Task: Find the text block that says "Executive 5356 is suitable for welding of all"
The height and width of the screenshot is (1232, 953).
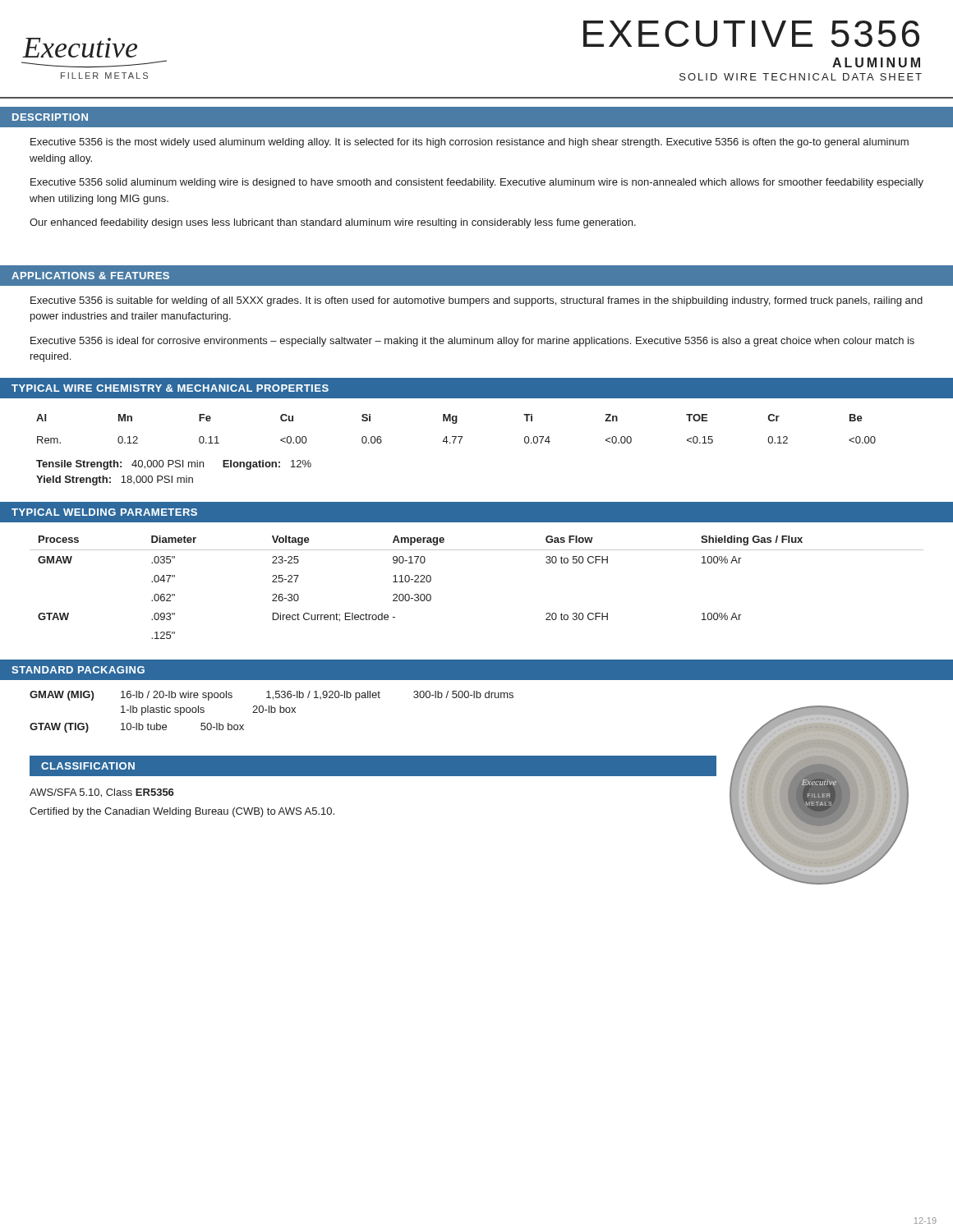Action: coord(476,308)
